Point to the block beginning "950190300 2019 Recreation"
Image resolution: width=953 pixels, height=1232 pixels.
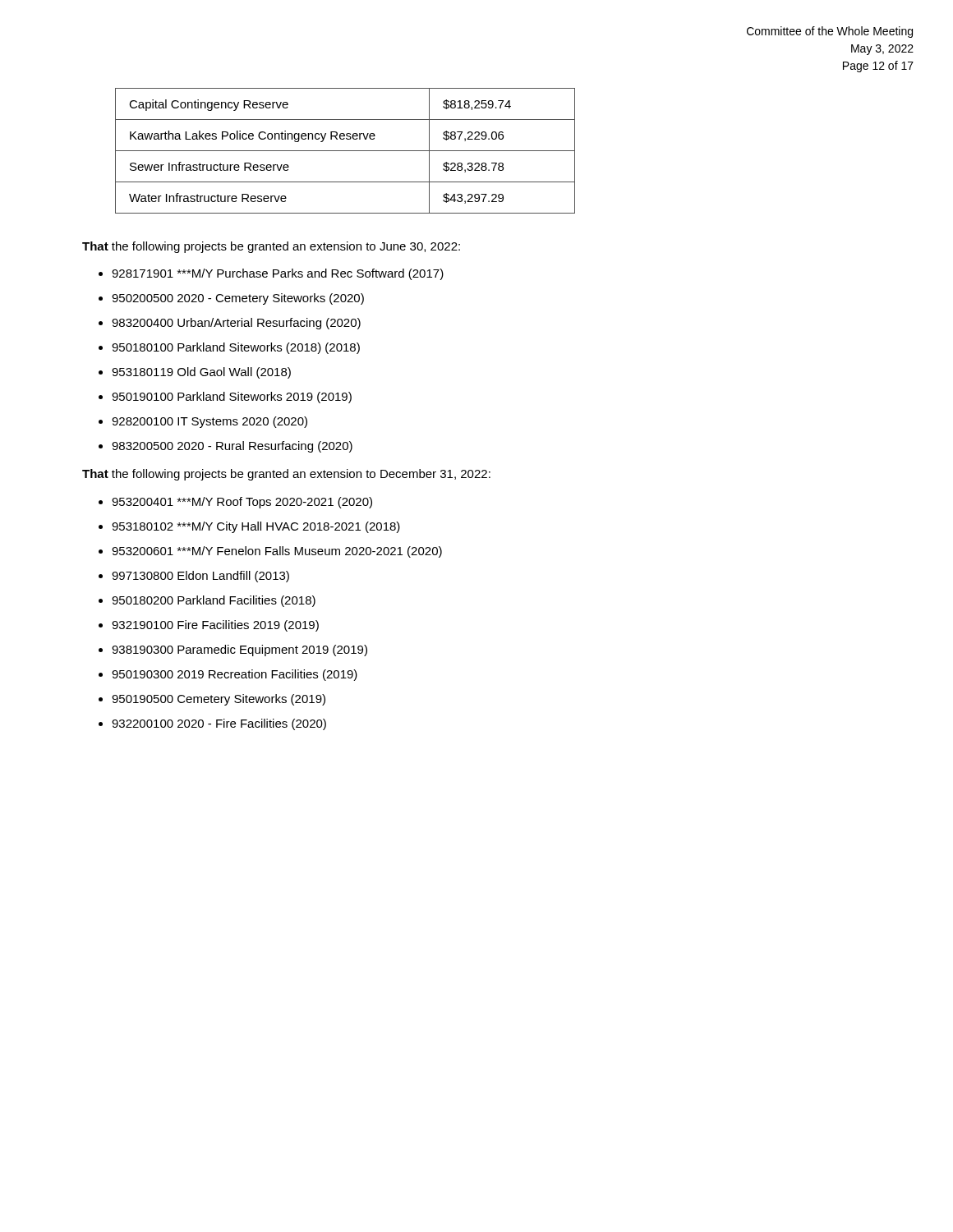(228, 675)
